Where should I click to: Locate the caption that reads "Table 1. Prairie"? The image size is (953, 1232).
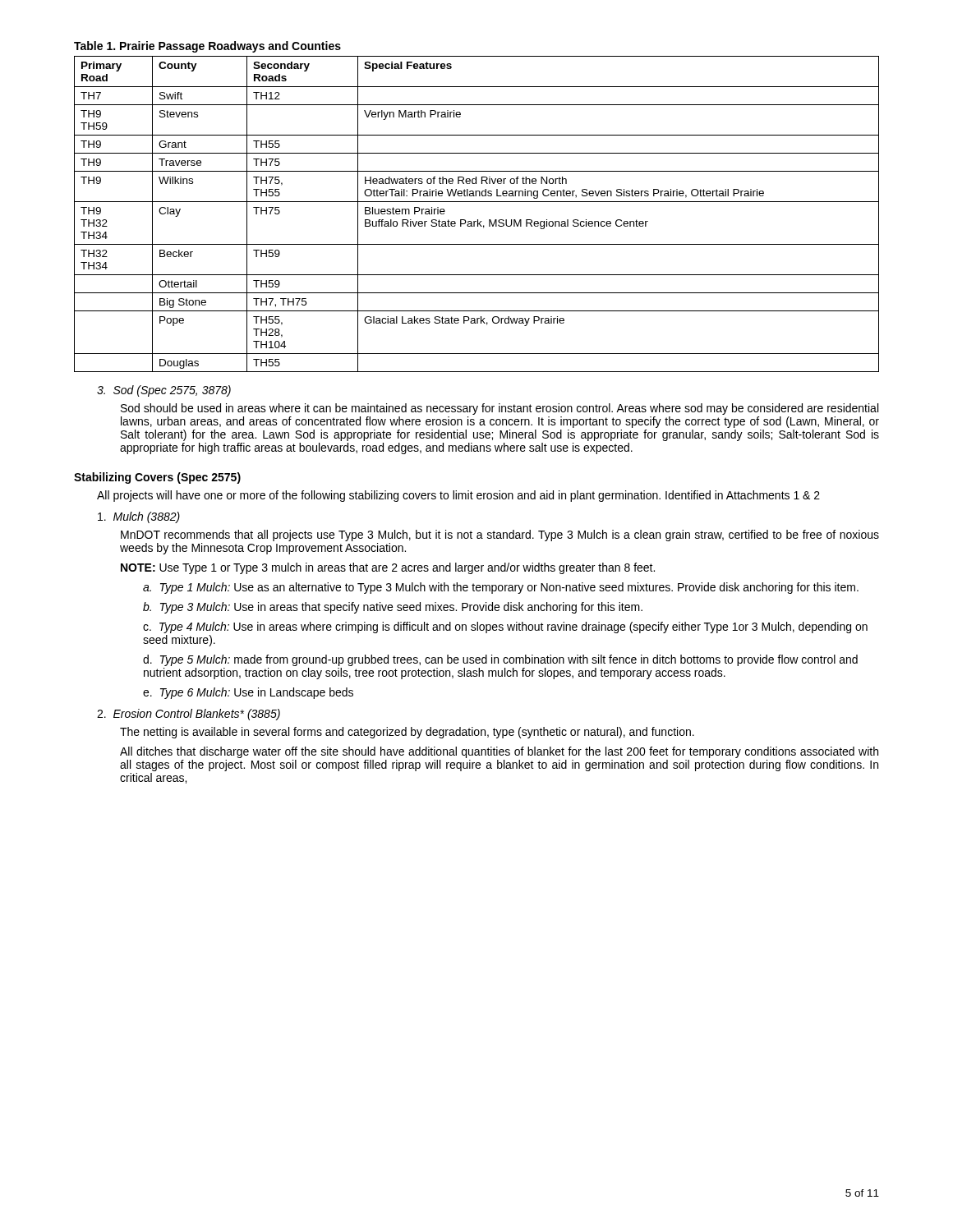point(207,46)
